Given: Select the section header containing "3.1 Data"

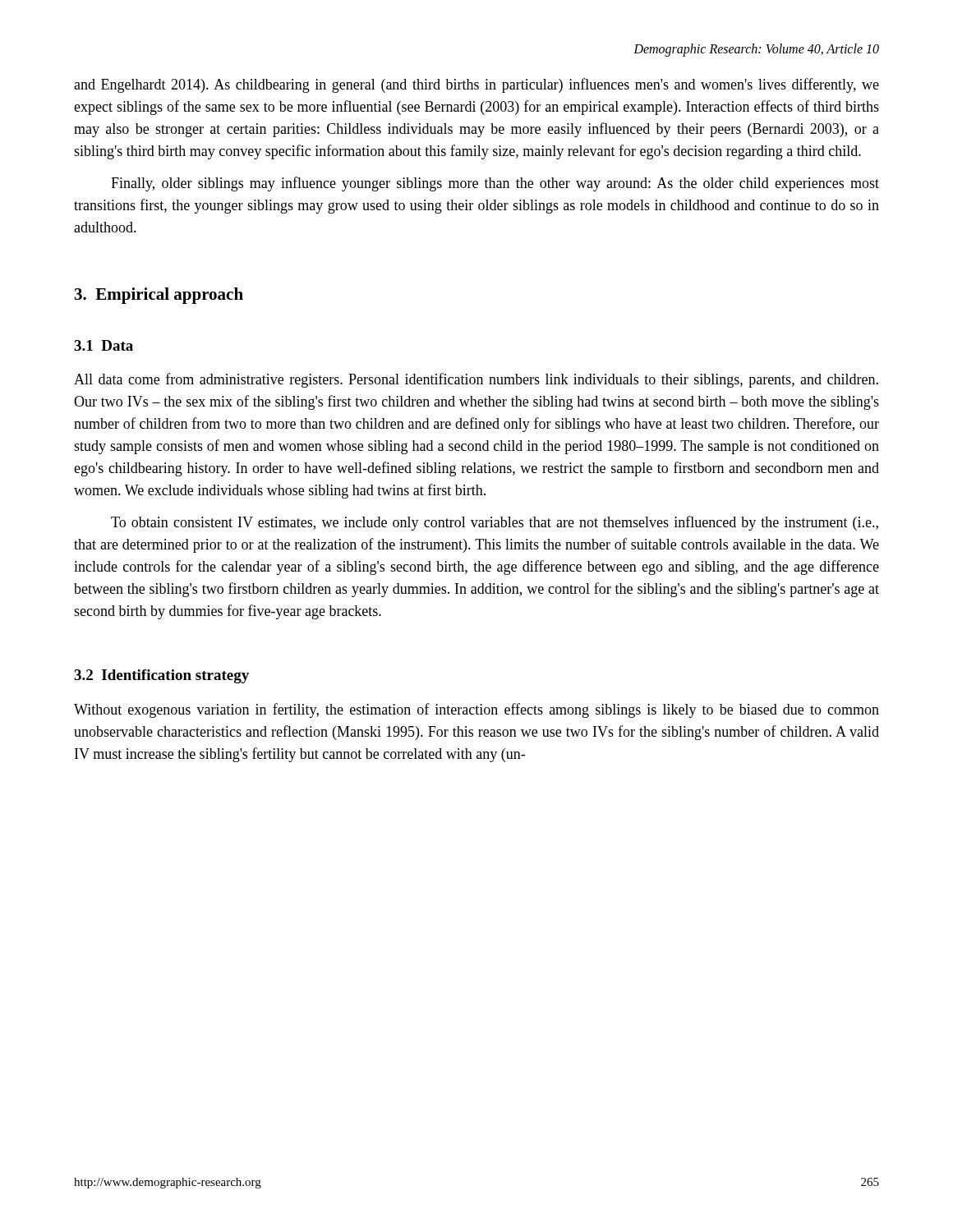Looking at the screenshot, I should pos(104,345).
